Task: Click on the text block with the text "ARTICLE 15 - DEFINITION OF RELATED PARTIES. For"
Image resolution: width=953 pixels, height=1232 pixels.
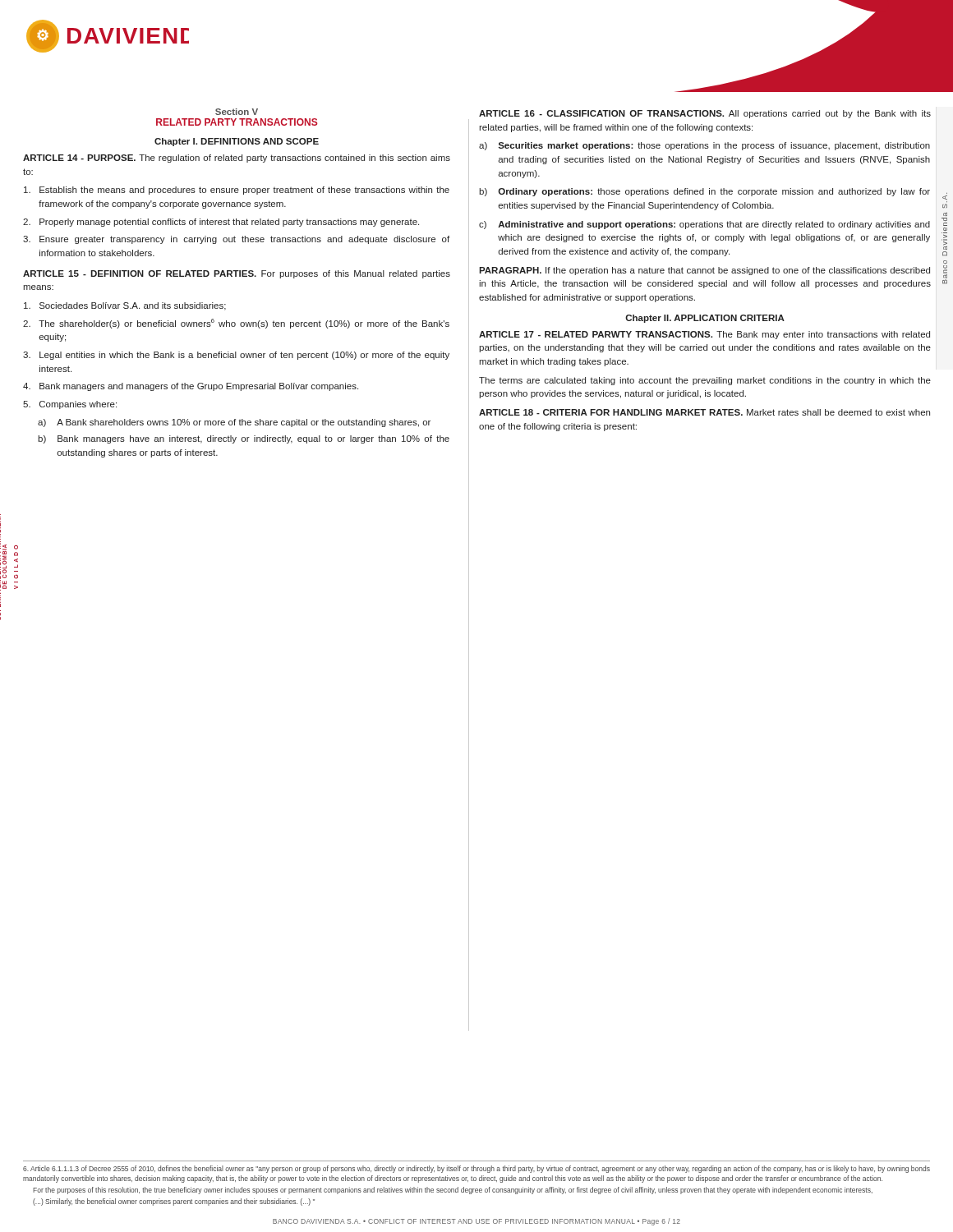Action: coord(237,280)
